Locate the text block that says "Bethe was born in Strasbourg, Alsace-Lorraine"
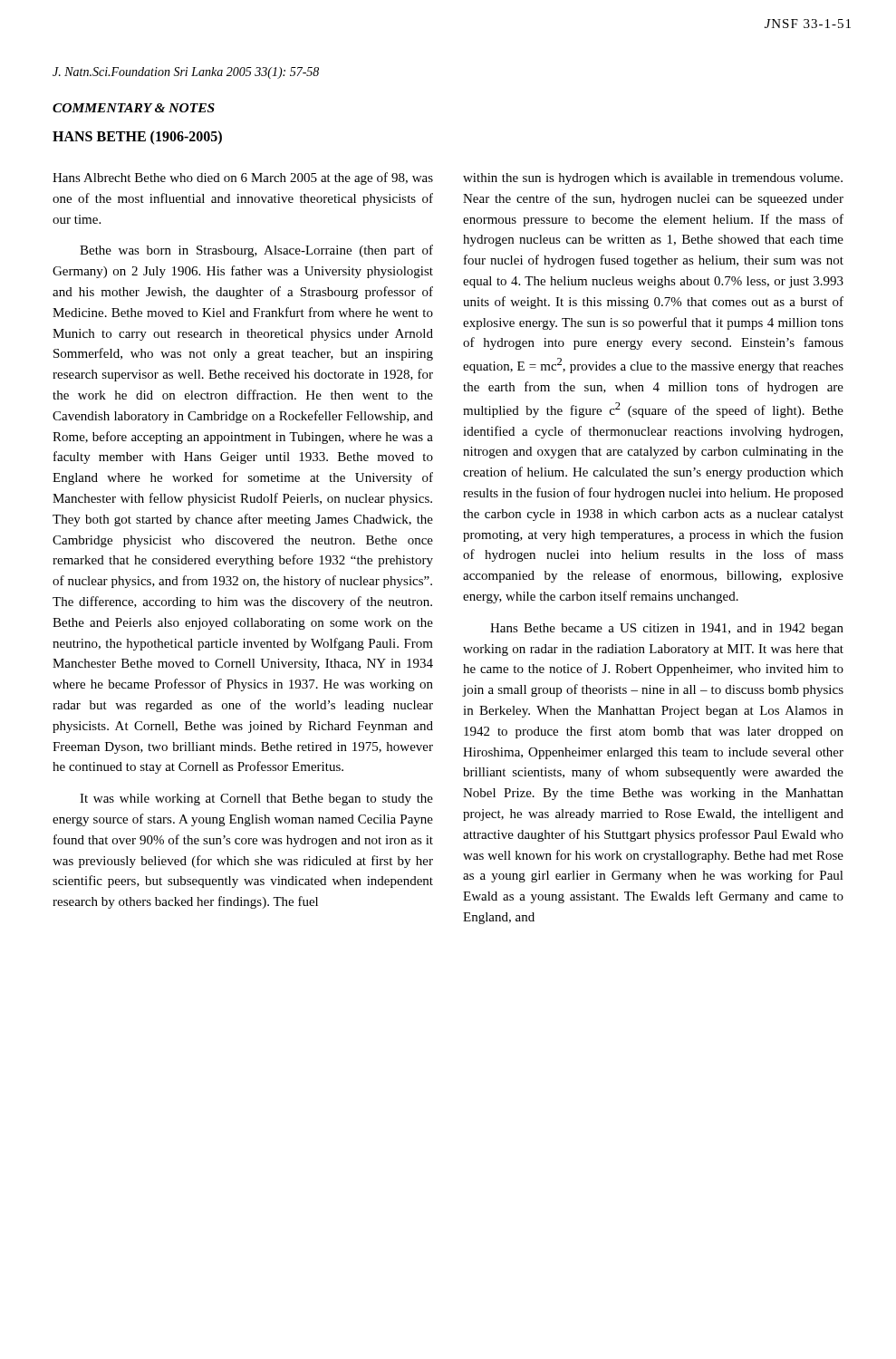This screenshot has height=1359, width=896. [243, 509]
